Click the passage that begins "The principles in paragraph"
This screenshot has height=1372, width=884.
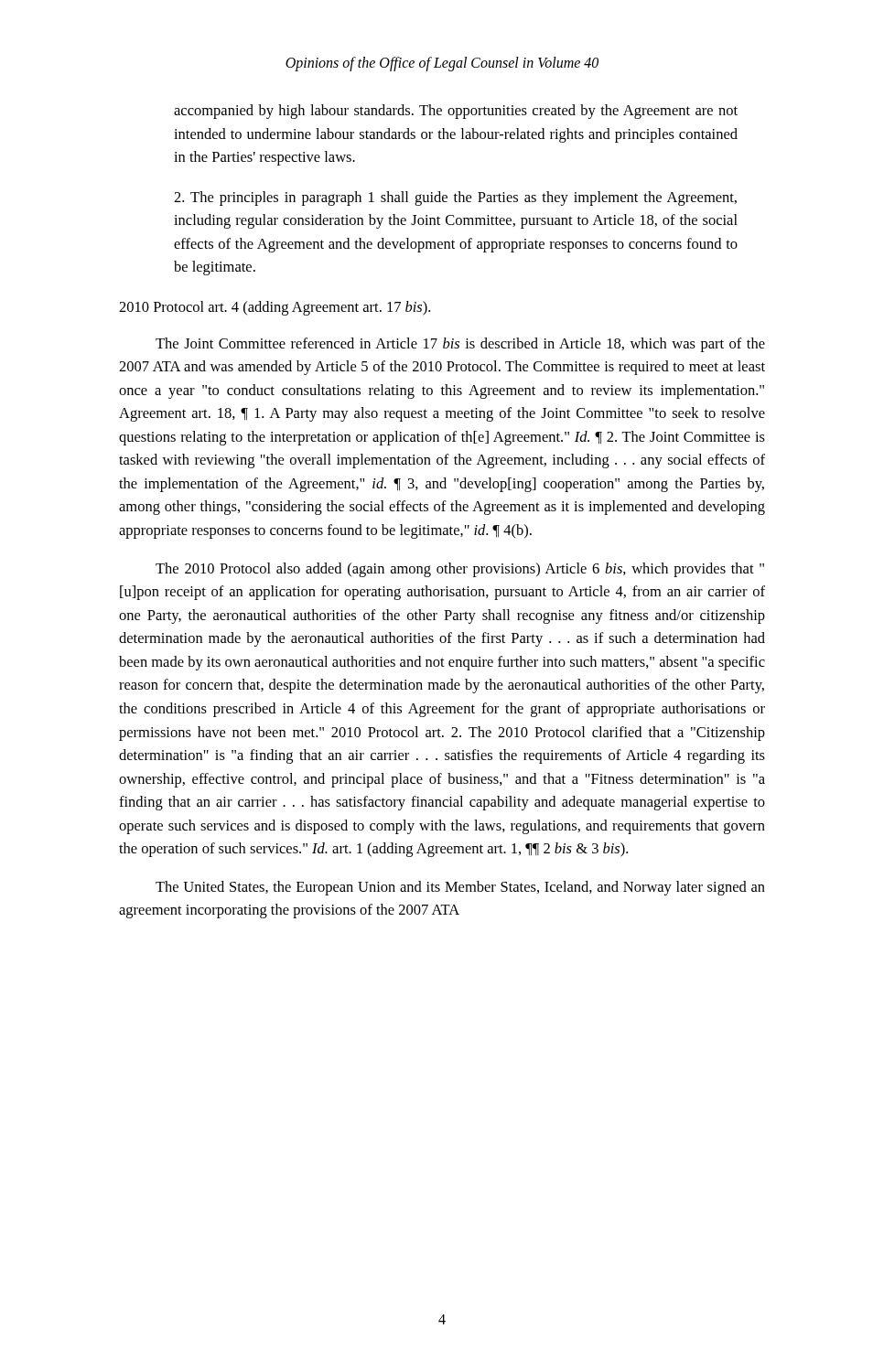click(456, 232)
